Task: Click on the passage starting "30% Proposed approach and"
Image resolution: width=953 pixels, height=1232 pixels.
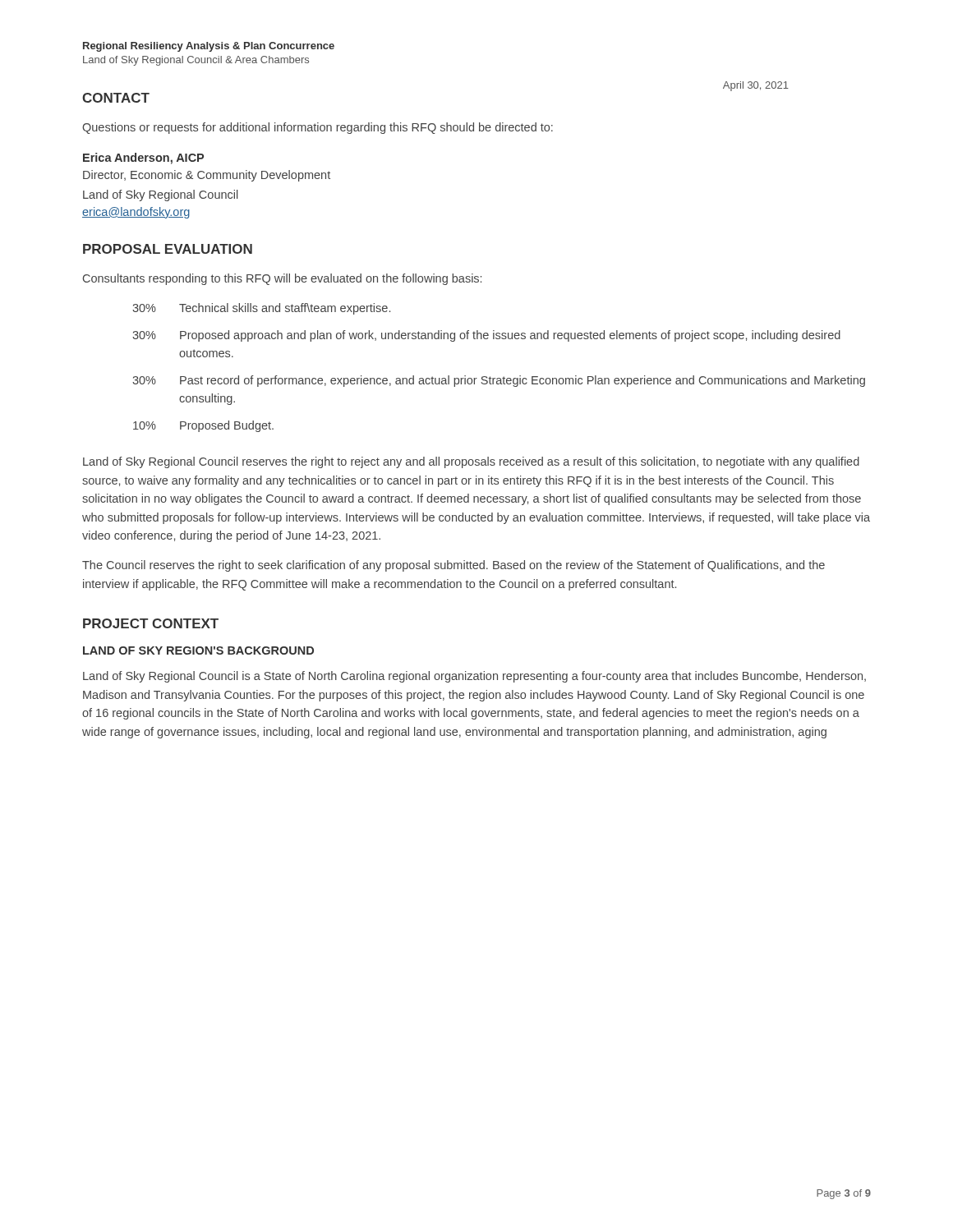Action: pyautogui.click(x=476, y=344)
